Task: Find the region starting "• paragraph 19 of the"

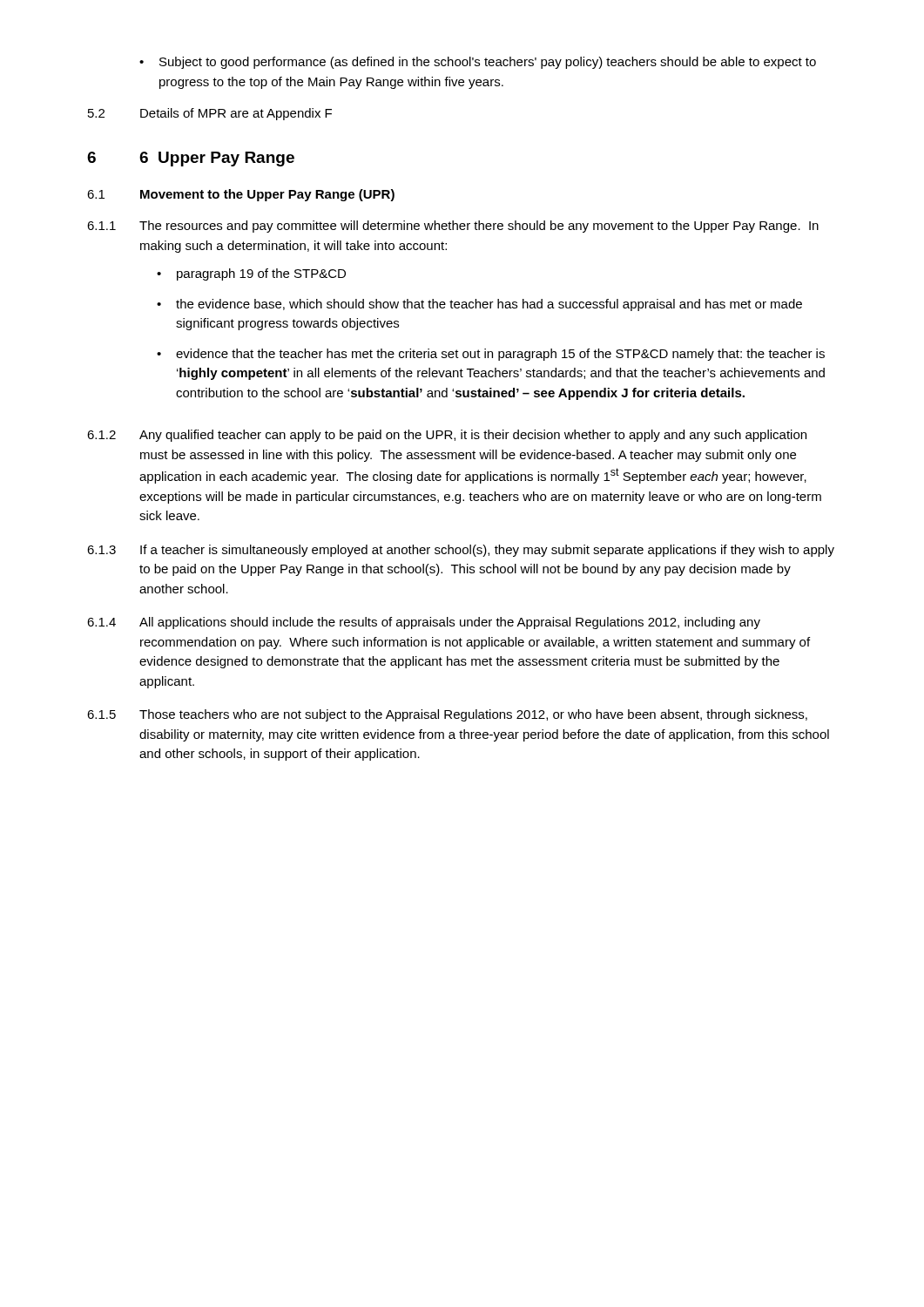Action: [x=251, y=274]
